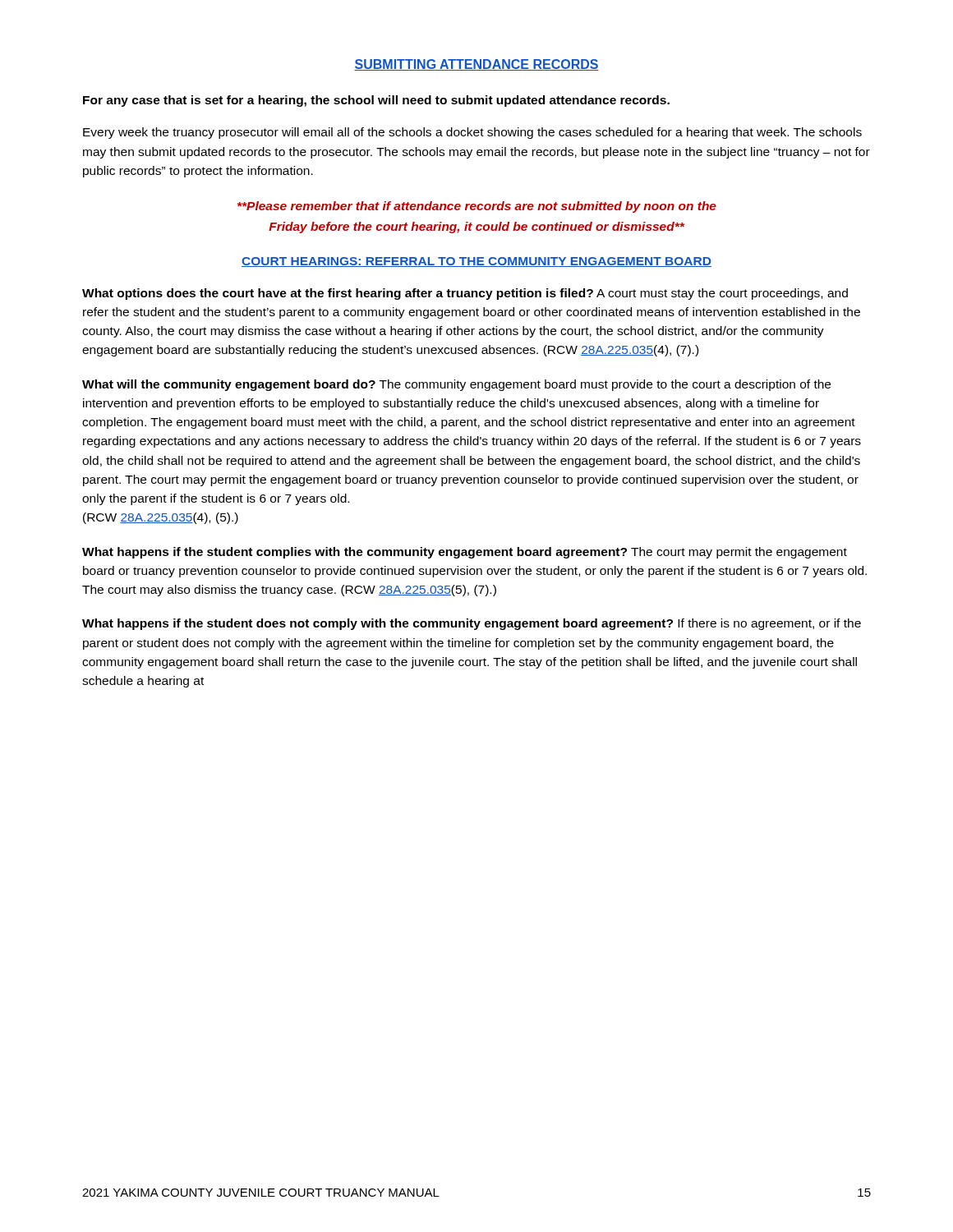
Task: Click on the block starting "For any case that"
Action: click(x=376, y=100)
